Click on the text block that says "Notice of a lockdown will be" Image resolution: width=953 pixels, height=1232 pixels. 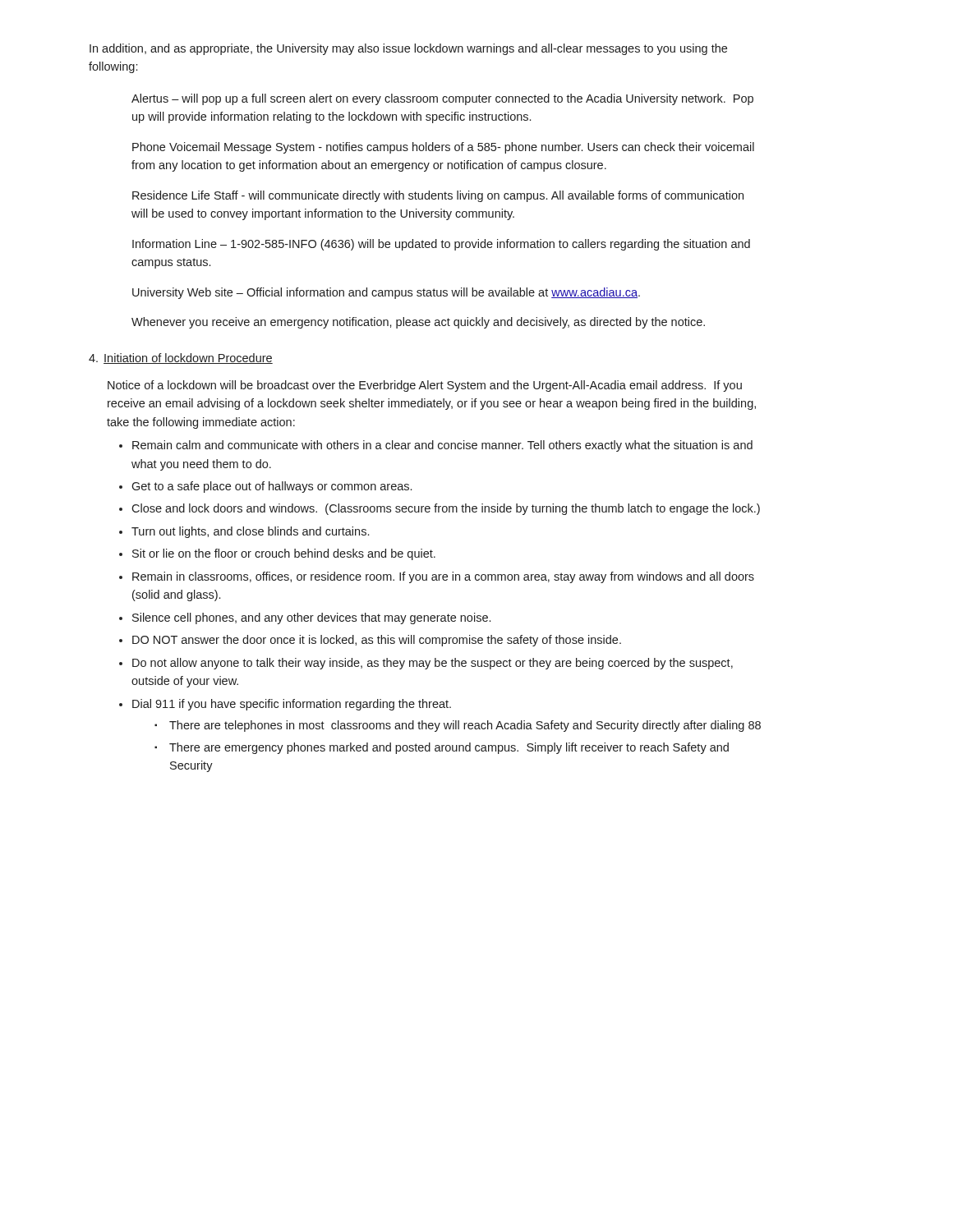pyautogui.click(x=432, y=403)
